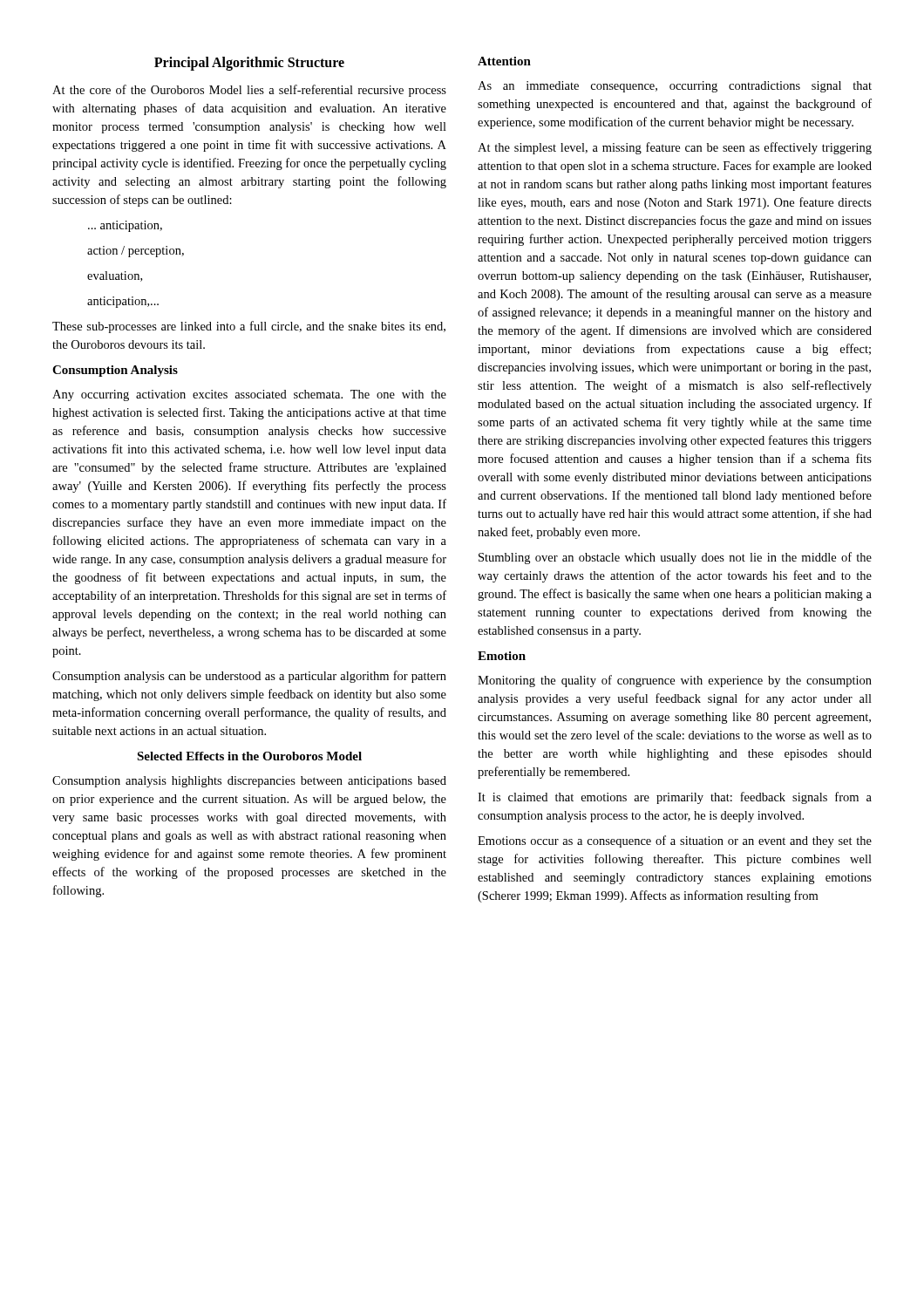This screenshot has width=924, height=1308.
Task: Point to "Consumption Analysis"
Action: (x=115, y=371)
